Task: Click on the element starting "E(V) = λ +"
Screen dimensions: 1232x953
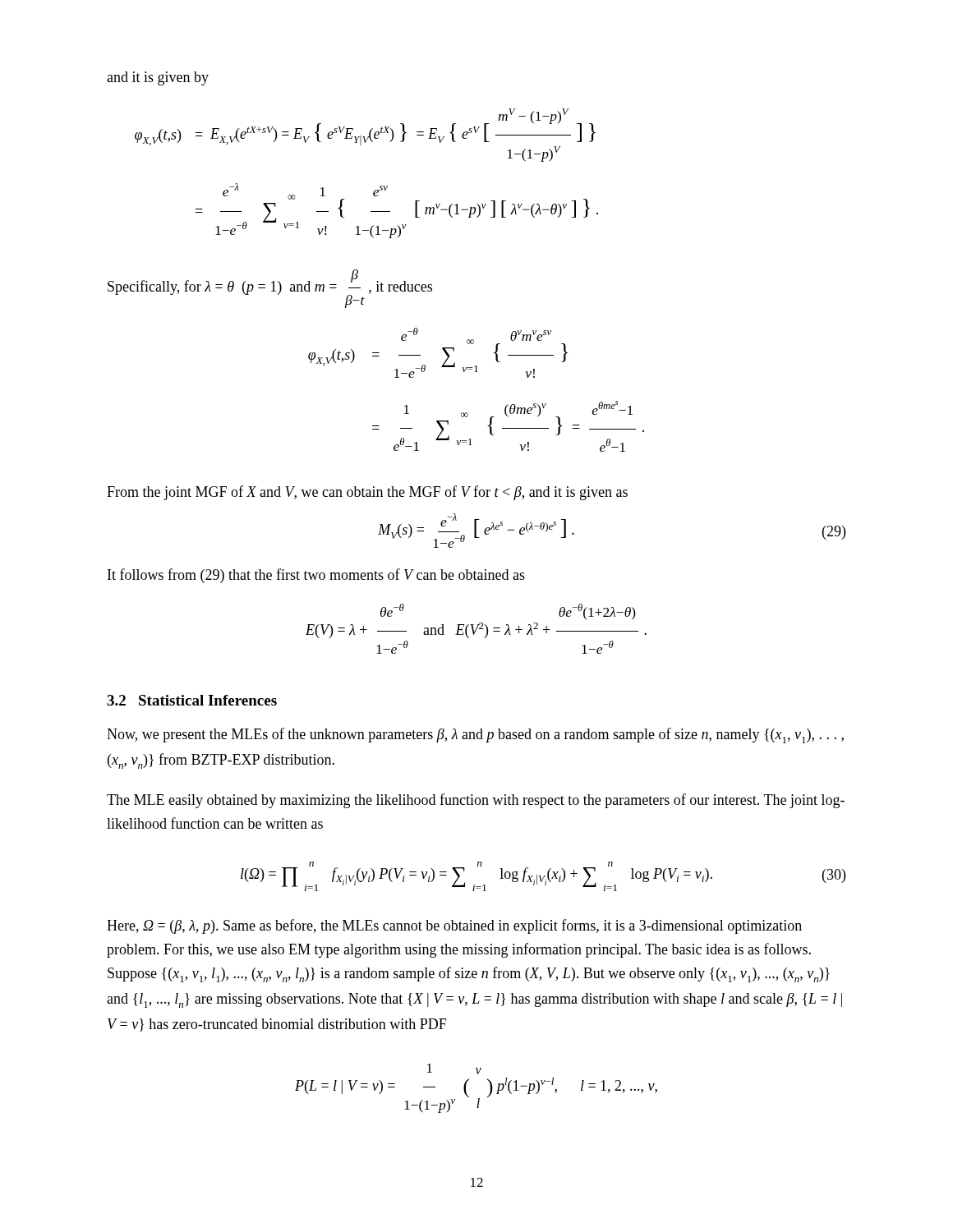Action: point(476,631)
